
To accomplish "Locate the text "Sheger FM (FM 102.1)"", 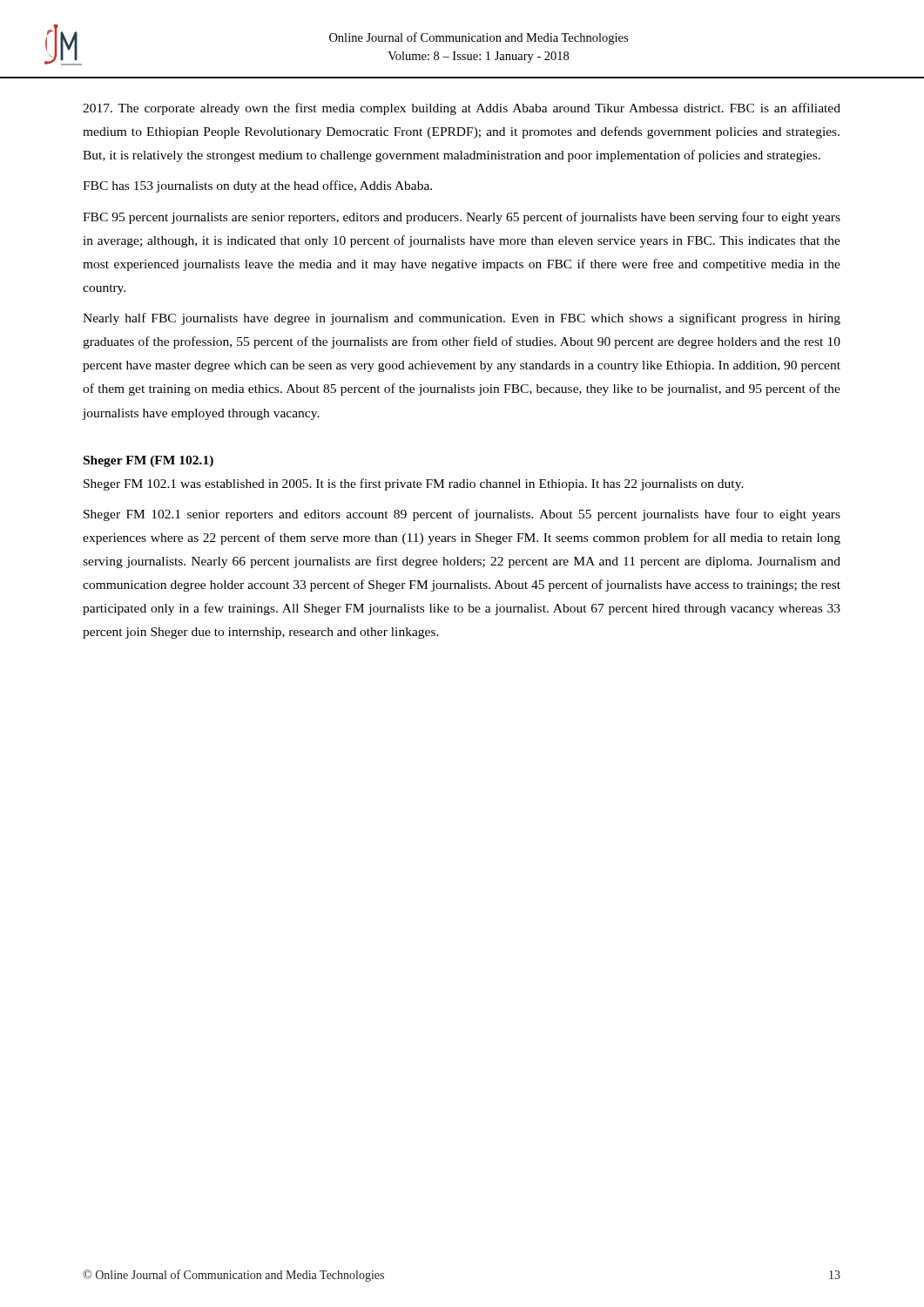I will coord(148,459).
